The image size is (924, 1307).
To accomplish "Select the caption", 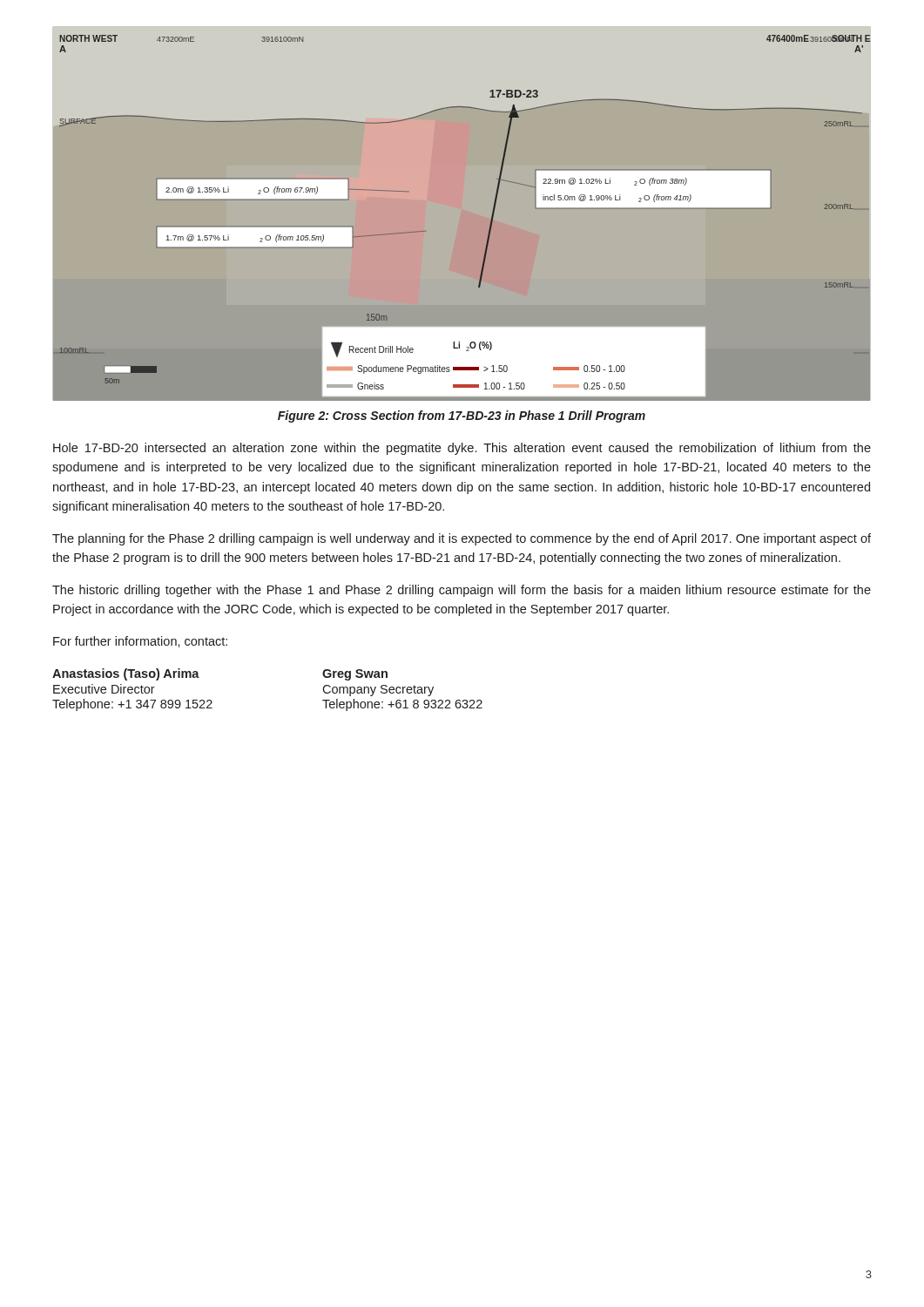I will pos(462,416).
